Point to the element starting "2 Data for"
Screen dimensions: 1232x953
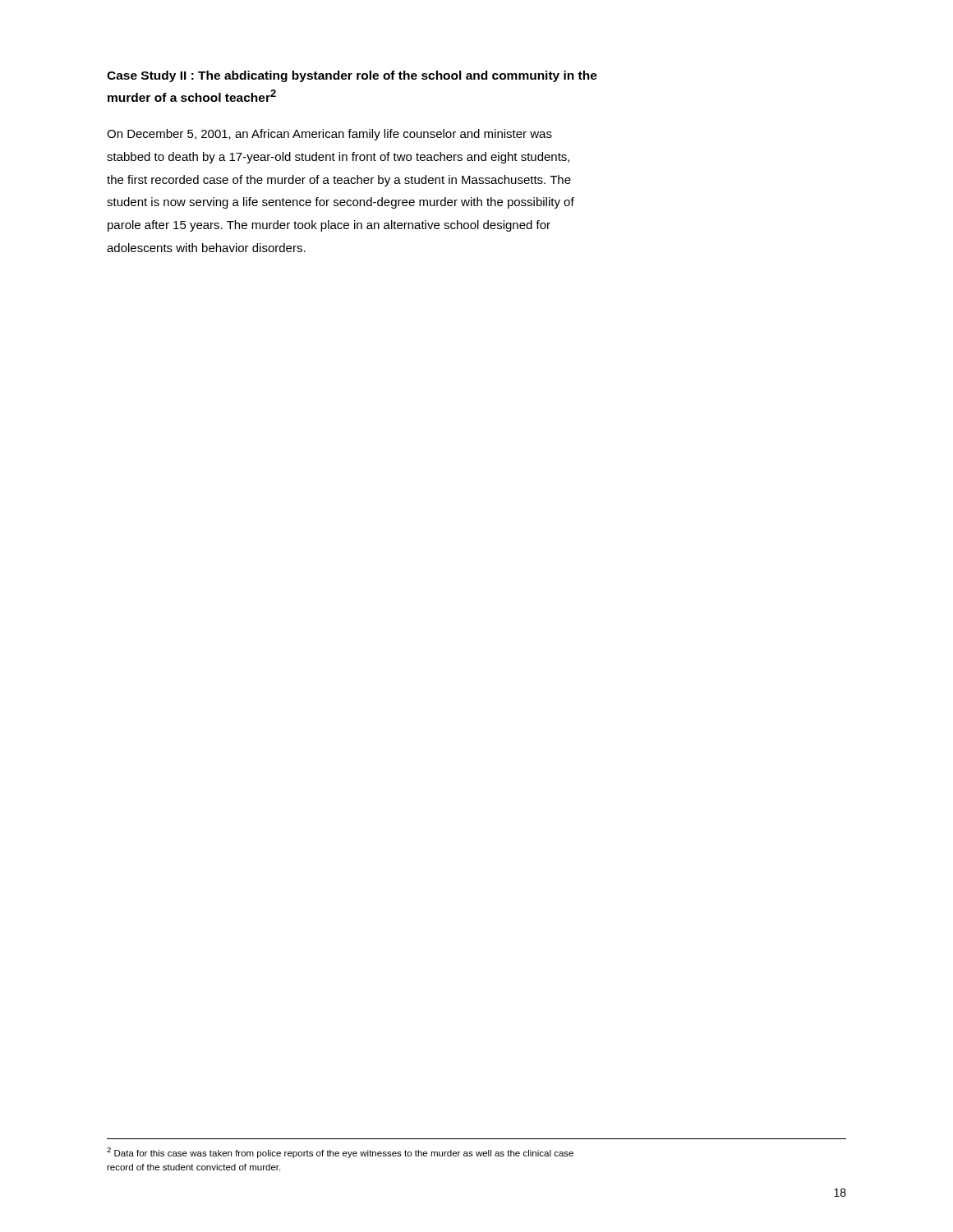[x=340, y=1158]
